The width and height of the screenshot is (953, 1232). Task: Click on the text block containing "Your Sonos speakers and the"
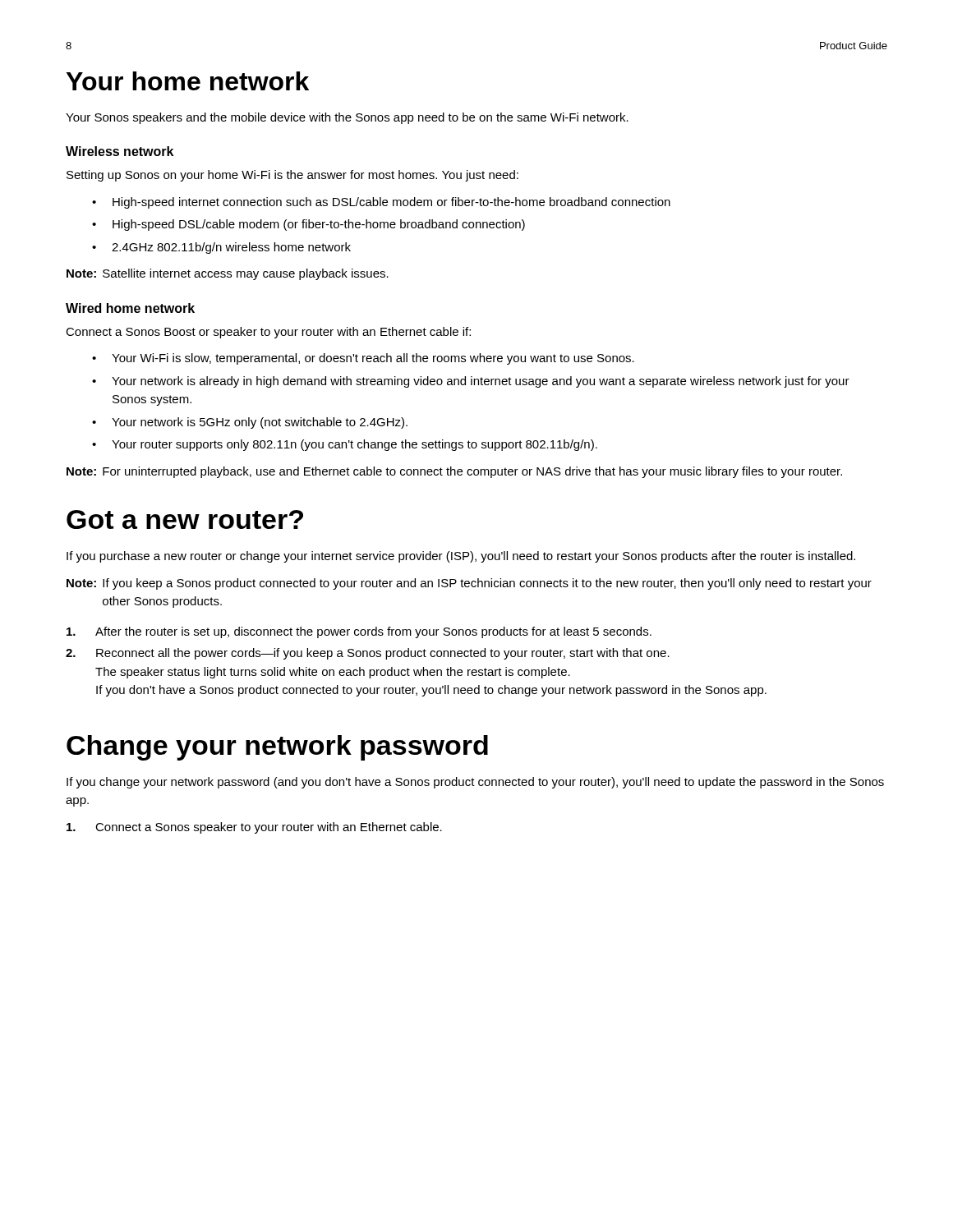476,118
